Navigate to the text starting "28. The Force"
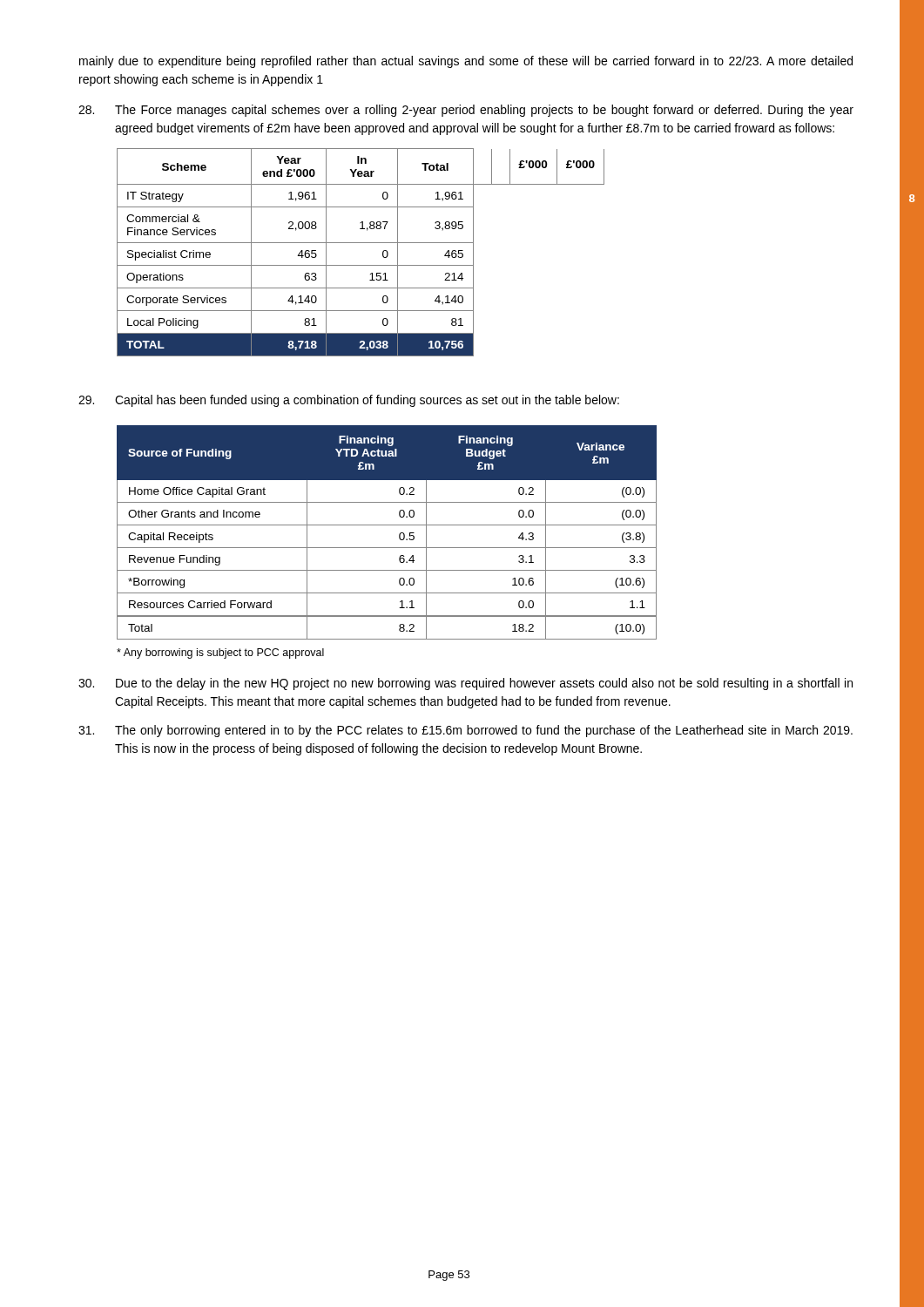The image size is (924, 1307). click(466, 119)
